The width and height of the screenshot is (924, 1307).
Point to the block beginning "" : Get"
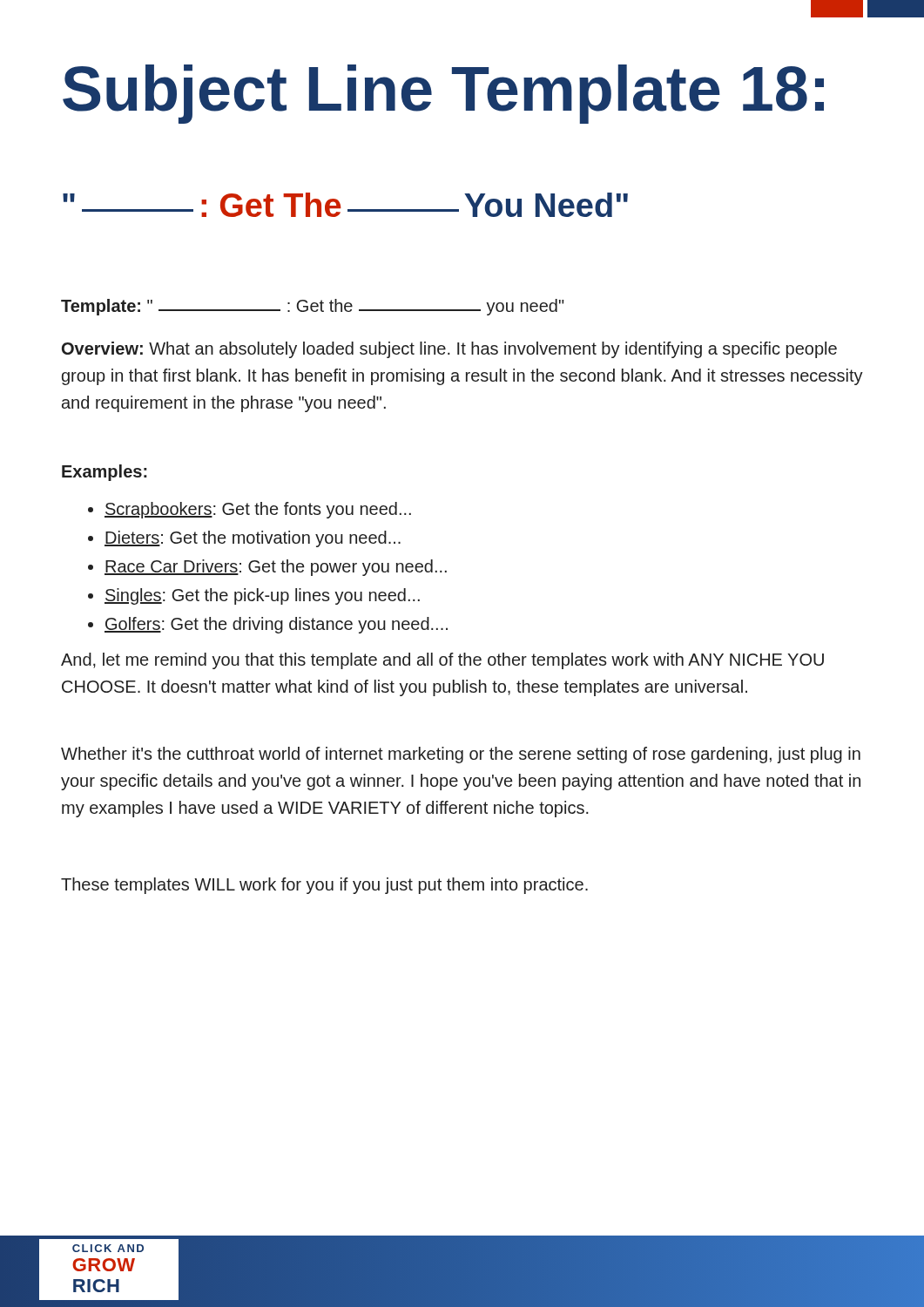point(345,206)
